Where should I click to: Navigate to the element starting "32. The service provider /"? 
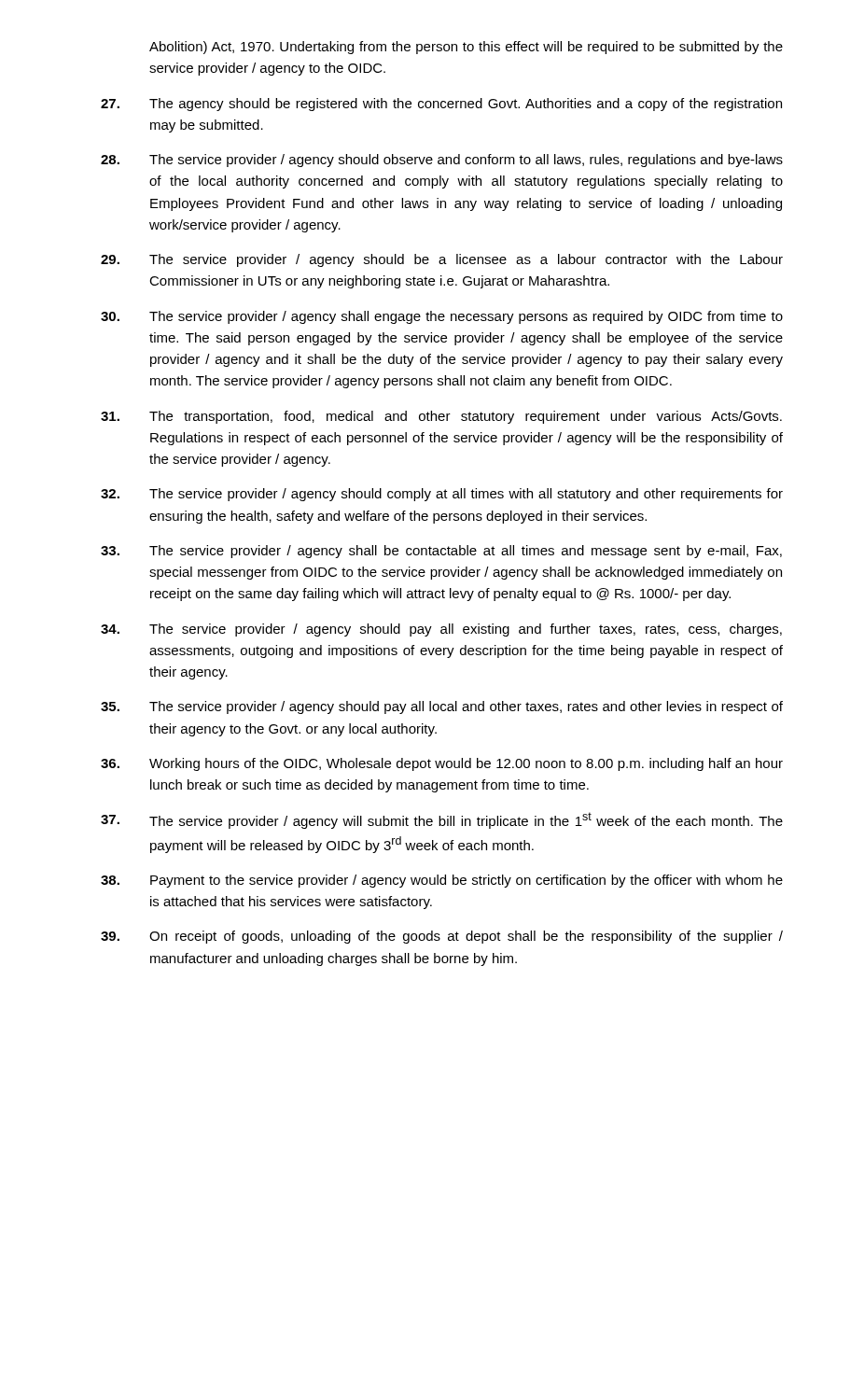[442, 504]
